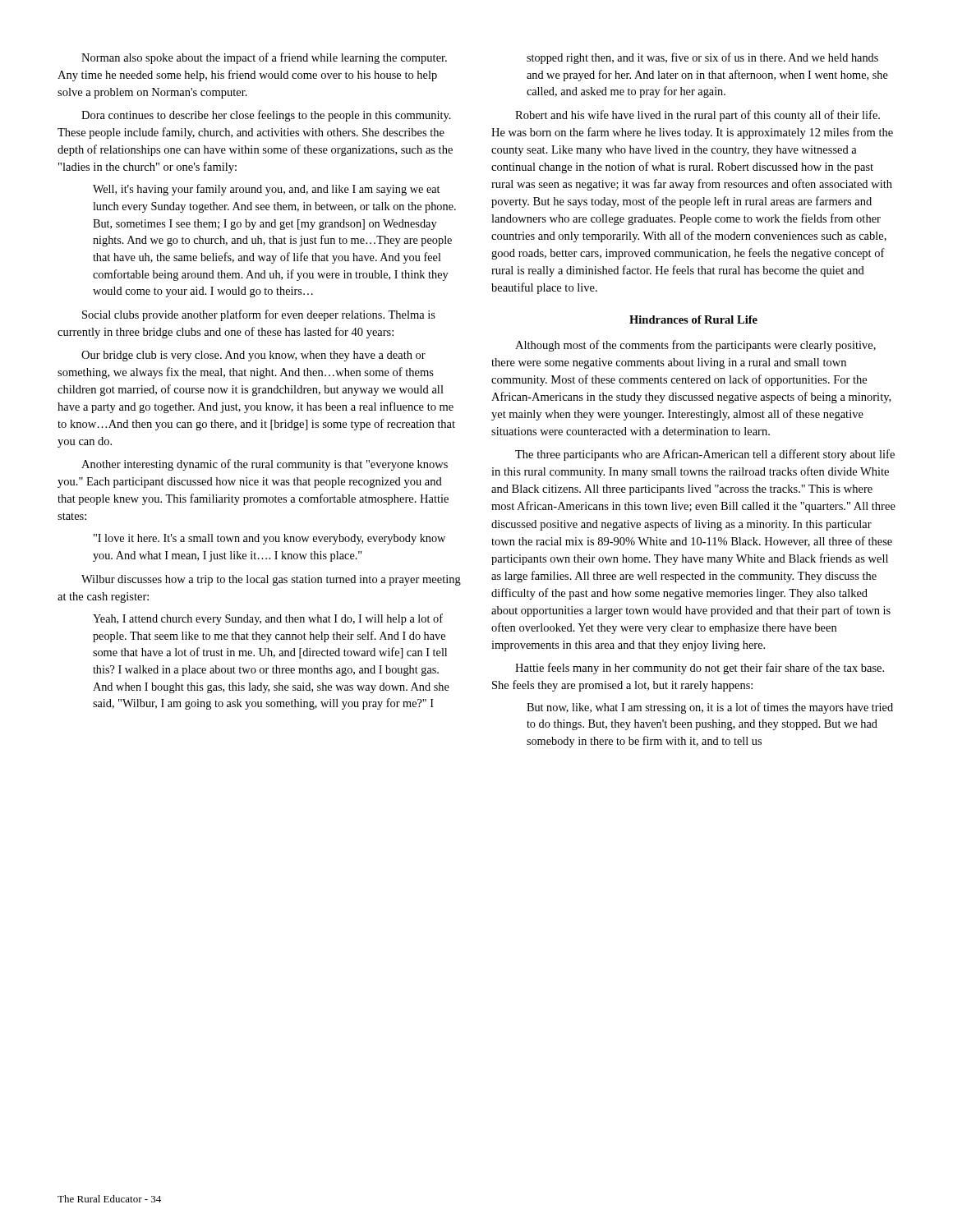The image size is (953, 1232).
Task: Find the region starting "Norman also spoke about the"
Action: (260, 75)
